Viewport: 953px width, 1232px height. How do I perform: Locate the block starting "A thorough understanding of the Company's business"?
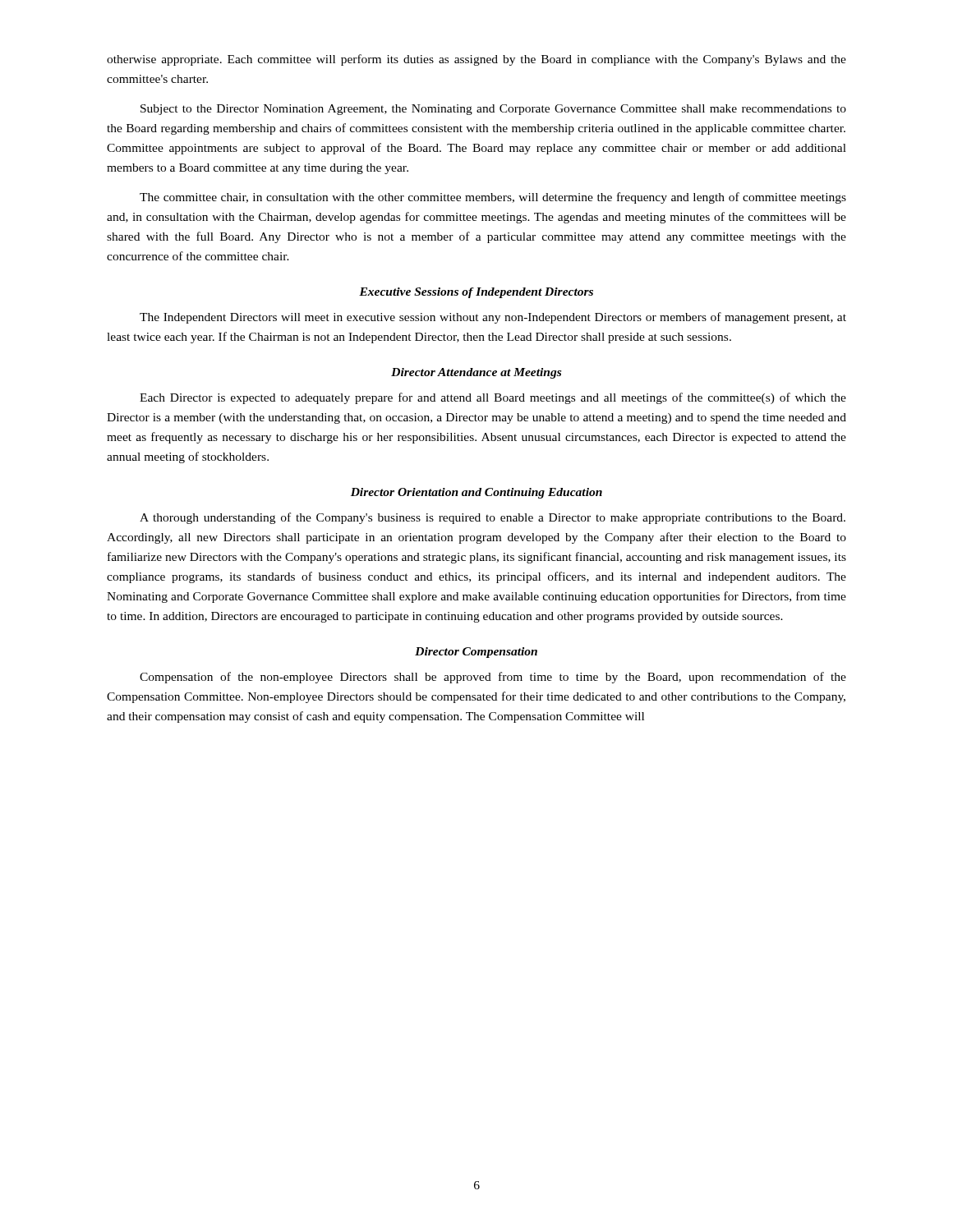[x=476, y=567]
